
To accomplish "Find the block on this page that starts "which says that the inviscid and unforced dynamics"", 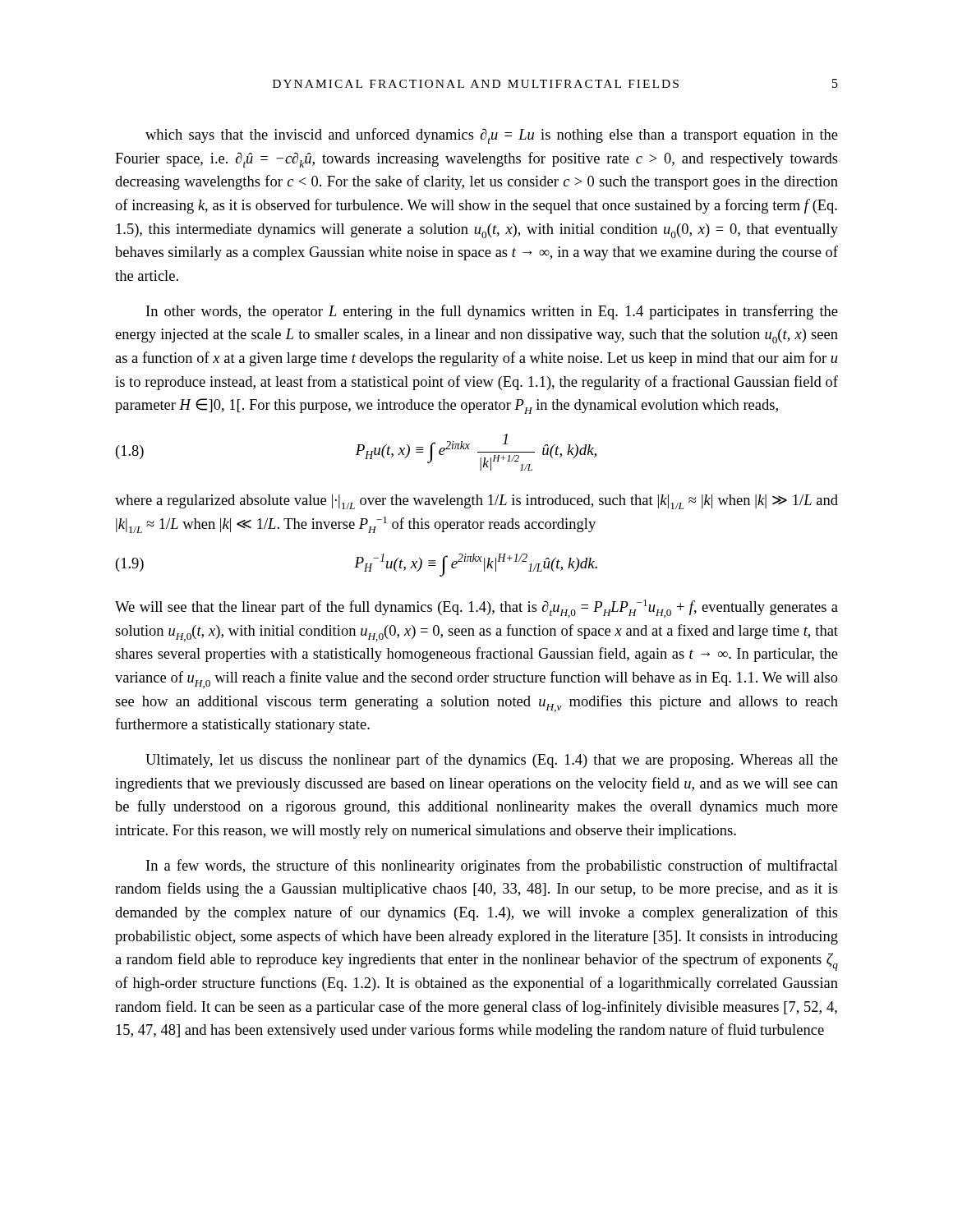I will click(x=476, y=206).
